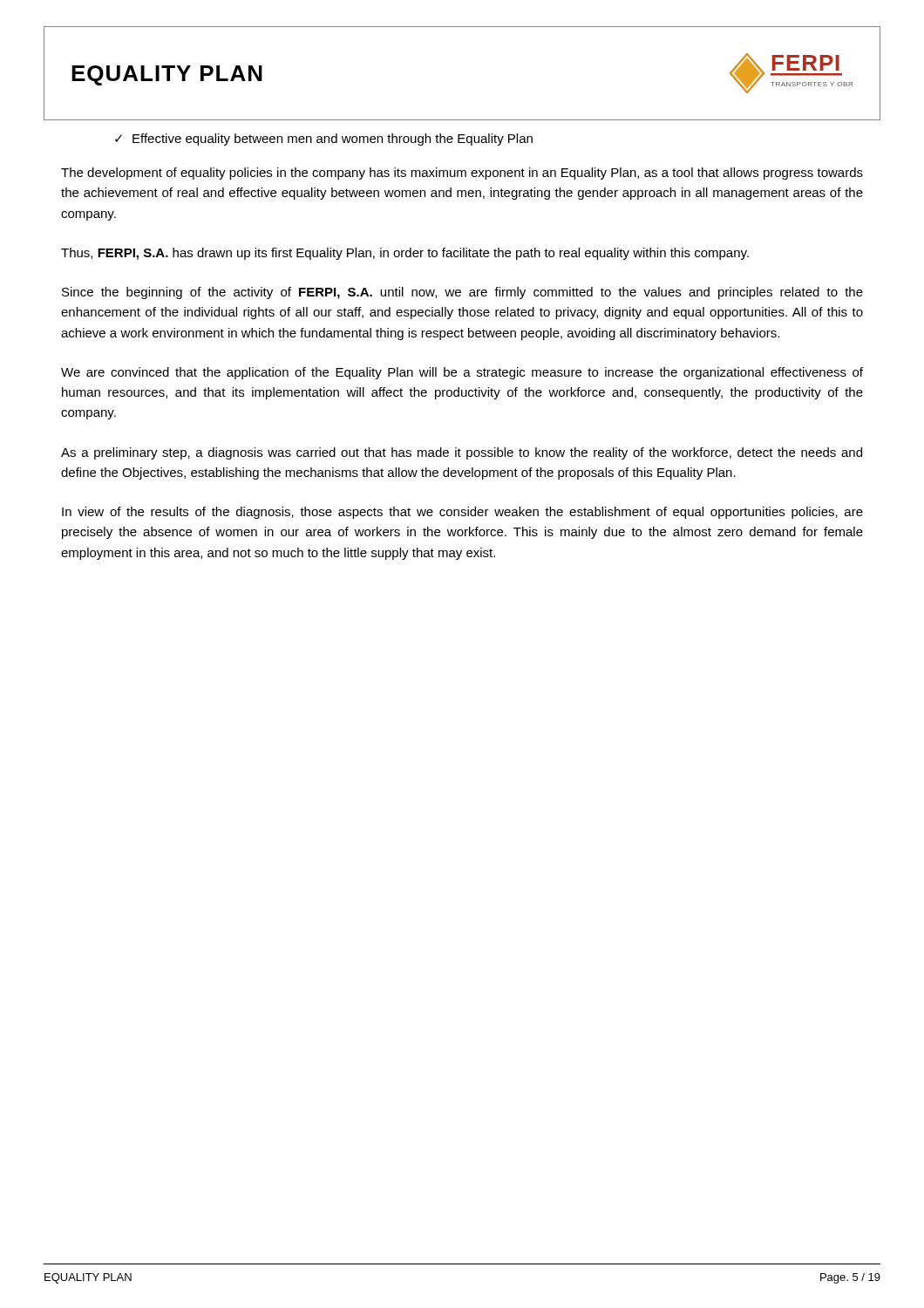Locate the text block that says "Thus, FERPI, S.A. has drawn up its first"
This screenshot has width=924, height=1308.
pyautogui.click(x=405, y=252)
